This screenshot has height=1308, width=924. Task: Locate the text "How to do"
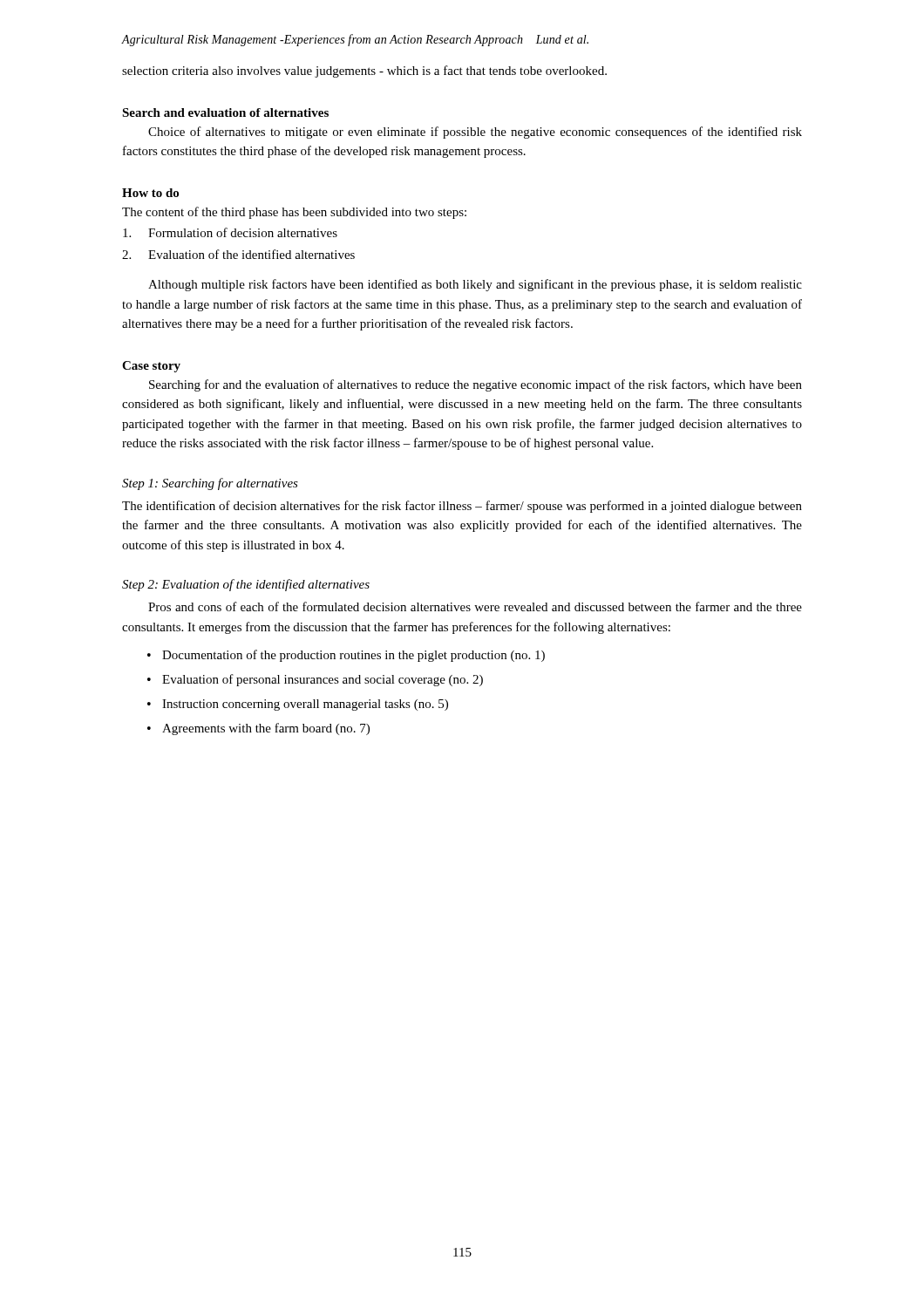(x=151, y=192)
